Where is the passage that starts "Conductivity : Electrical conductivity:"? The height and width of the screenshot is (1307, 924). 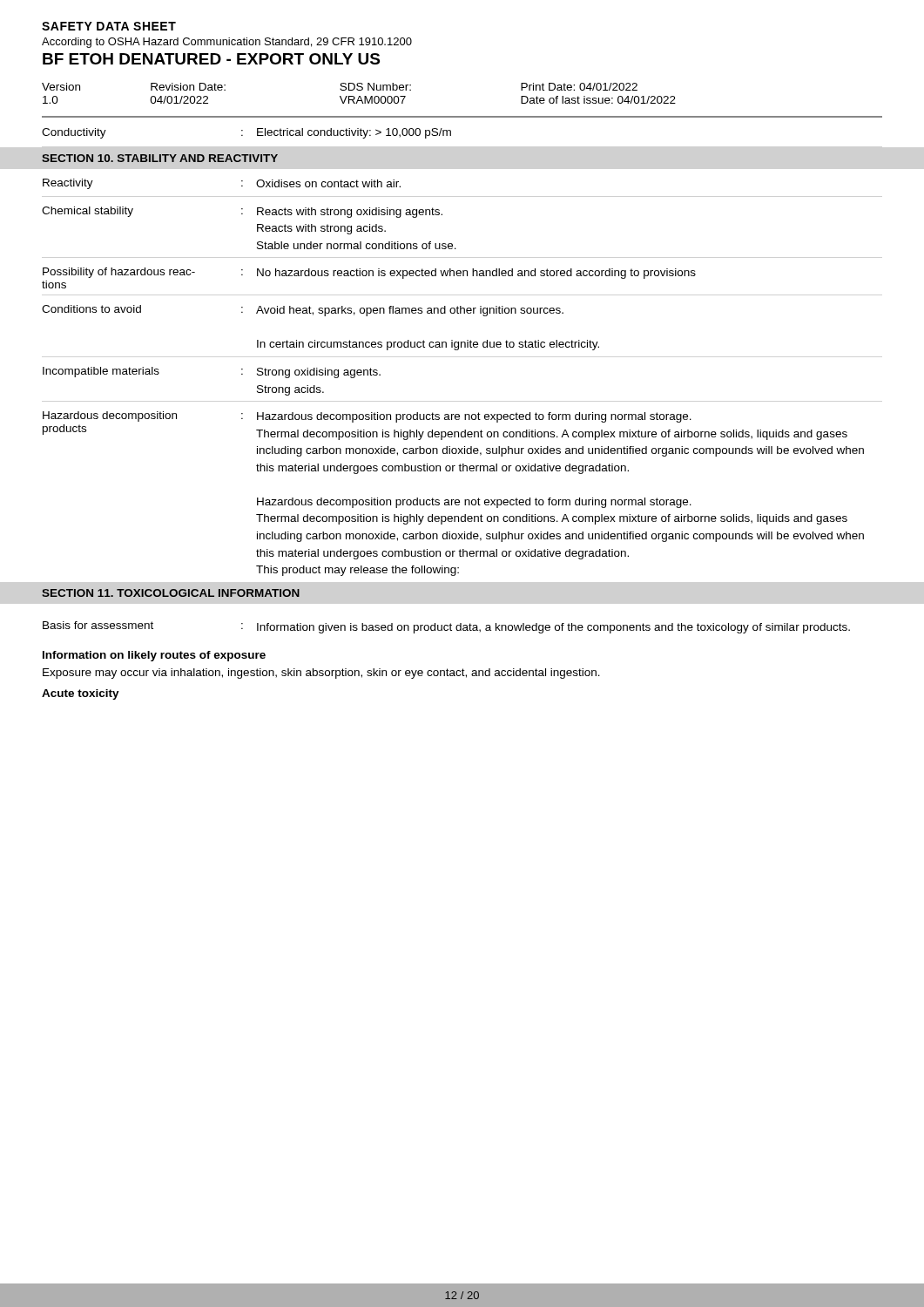(462, 132)
